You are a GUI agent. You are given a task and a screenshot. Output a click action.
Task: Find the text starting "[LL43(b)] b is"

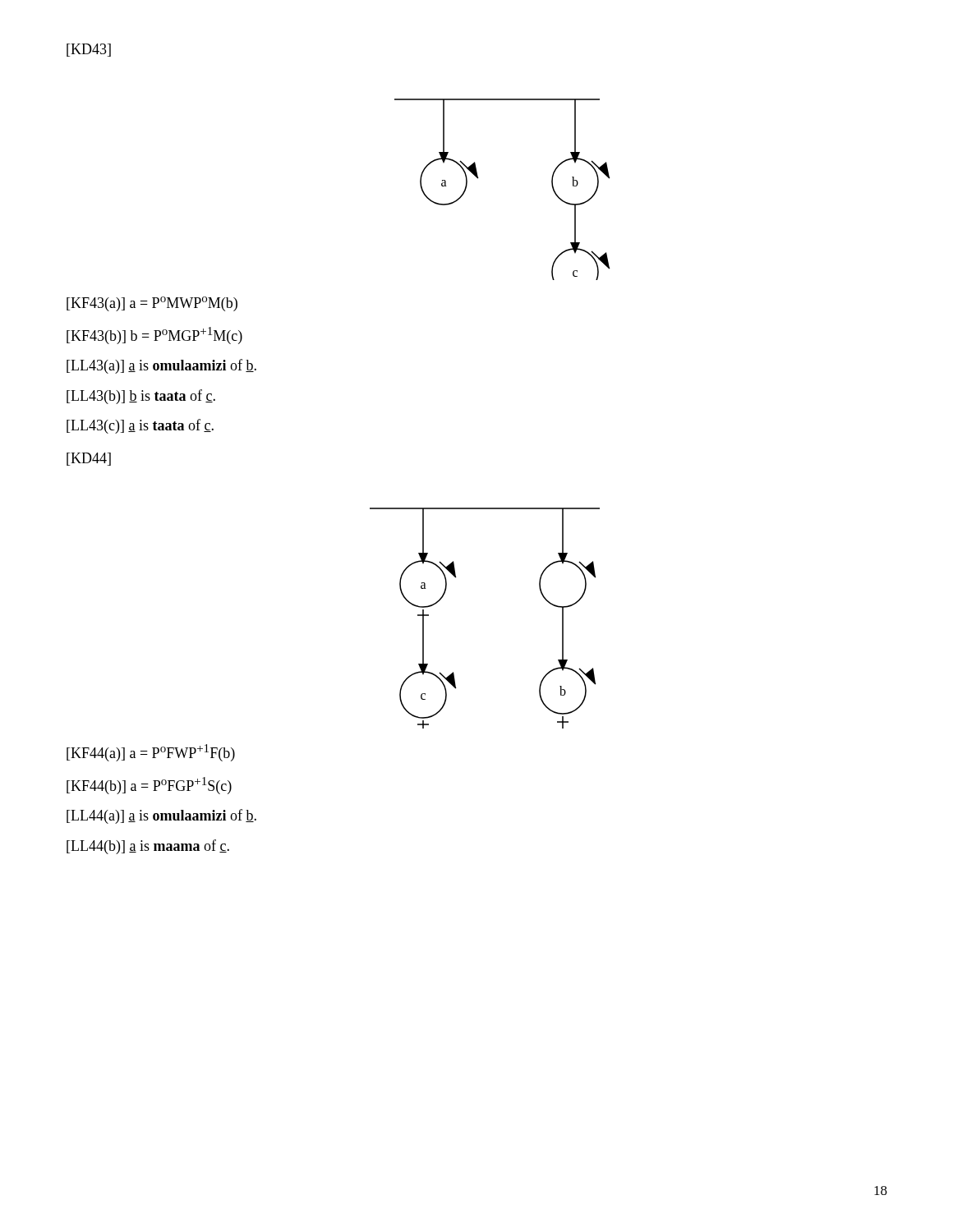pyautogui.click(x=141, y=396)
